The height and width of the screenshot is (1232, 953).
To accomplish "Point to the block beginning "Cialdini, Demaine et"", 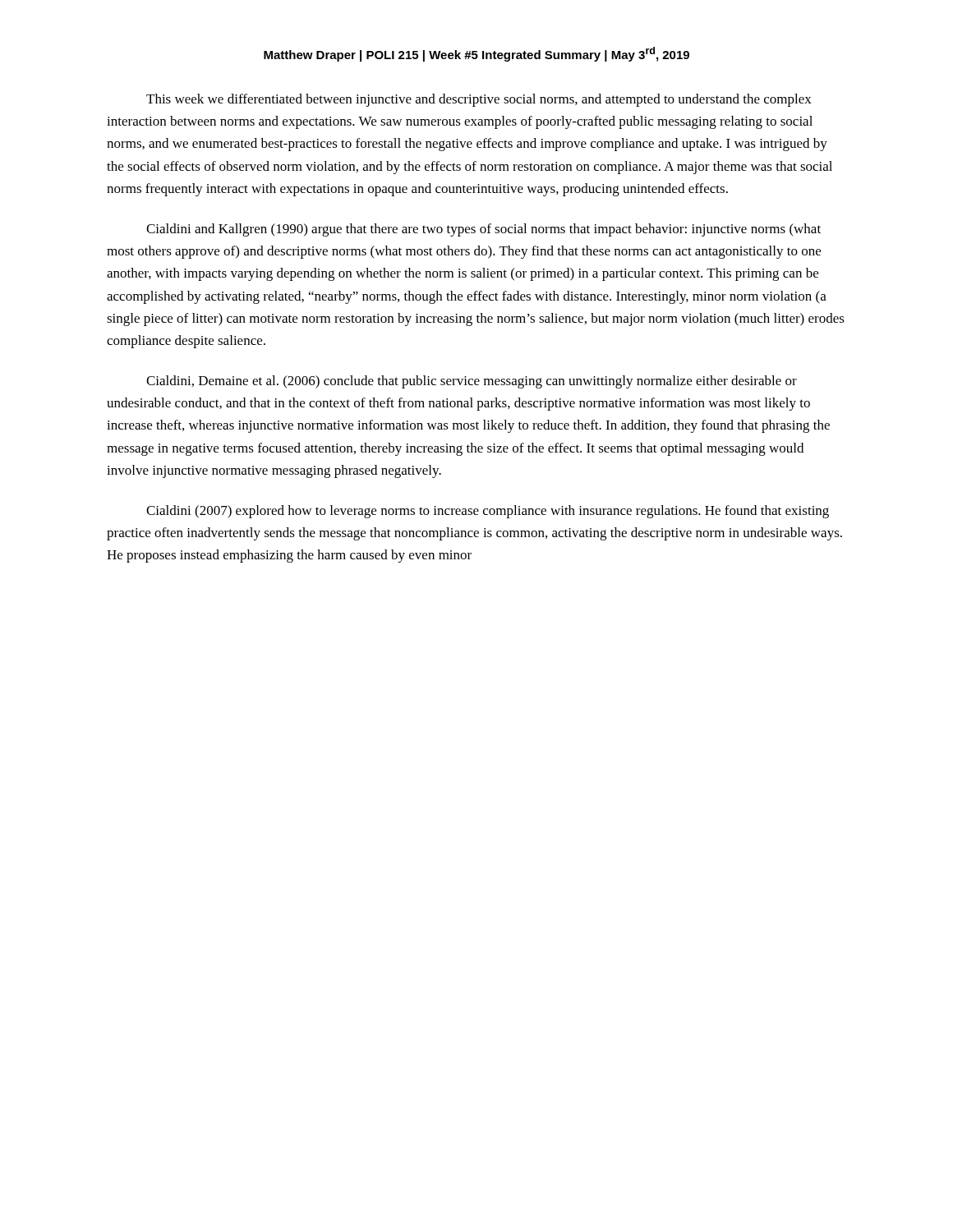I will coord(468,425).
